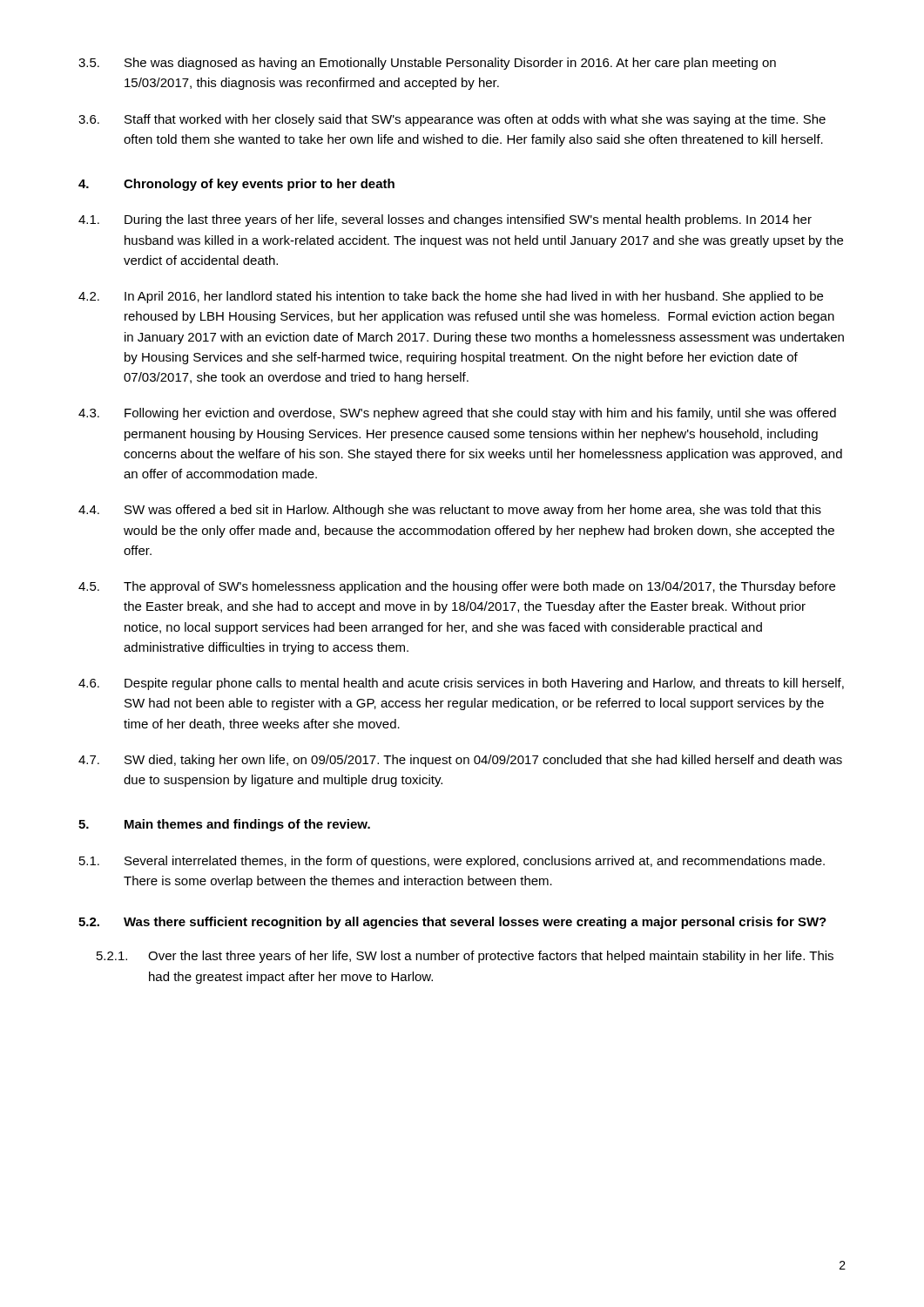Click on the list item containing "4.3. Following her eviction"
The image size is (924, 1307).
coord(462,443)
